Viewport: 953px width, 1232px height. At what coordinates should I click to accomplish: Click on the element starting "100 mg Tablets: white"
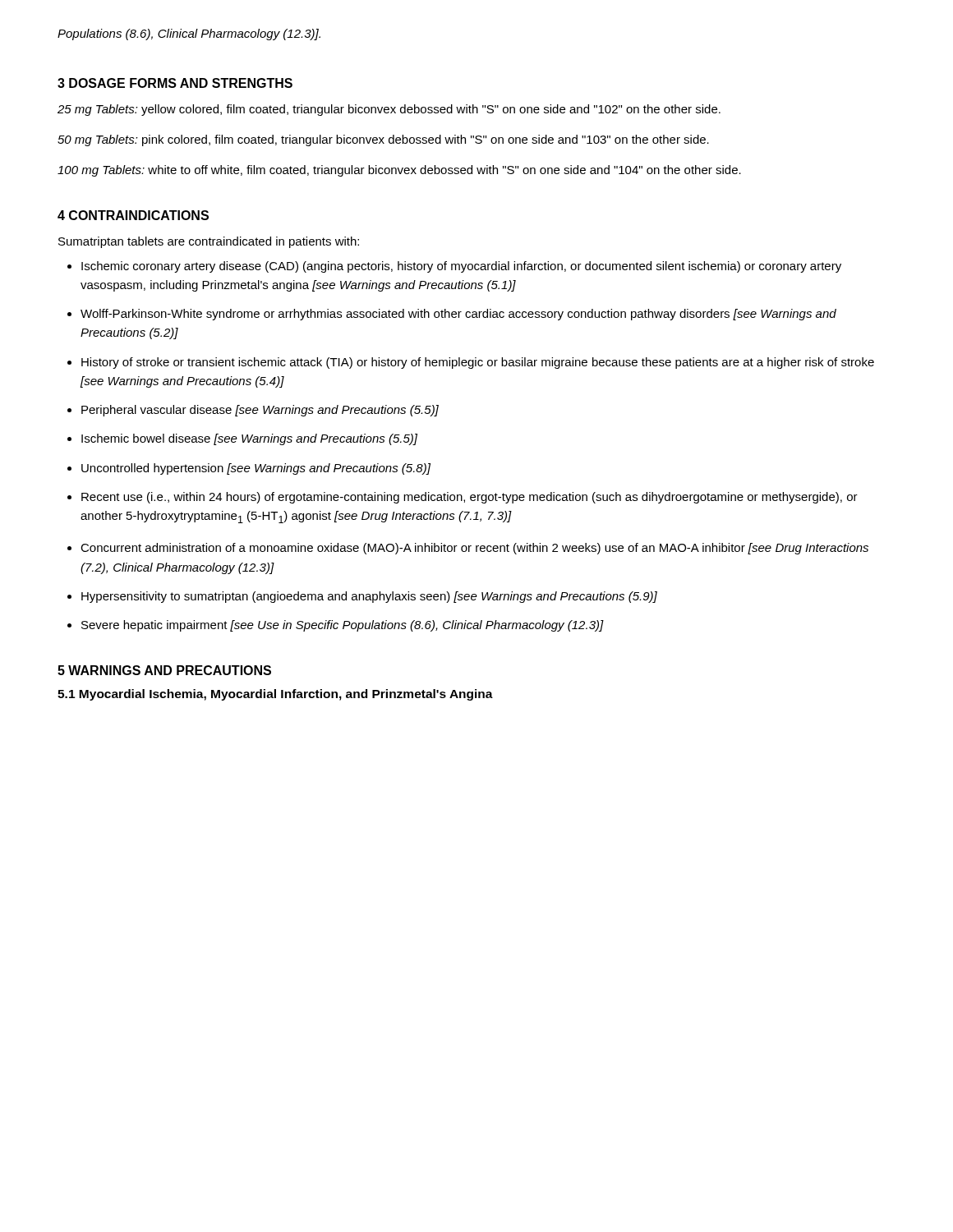point(400,170)
